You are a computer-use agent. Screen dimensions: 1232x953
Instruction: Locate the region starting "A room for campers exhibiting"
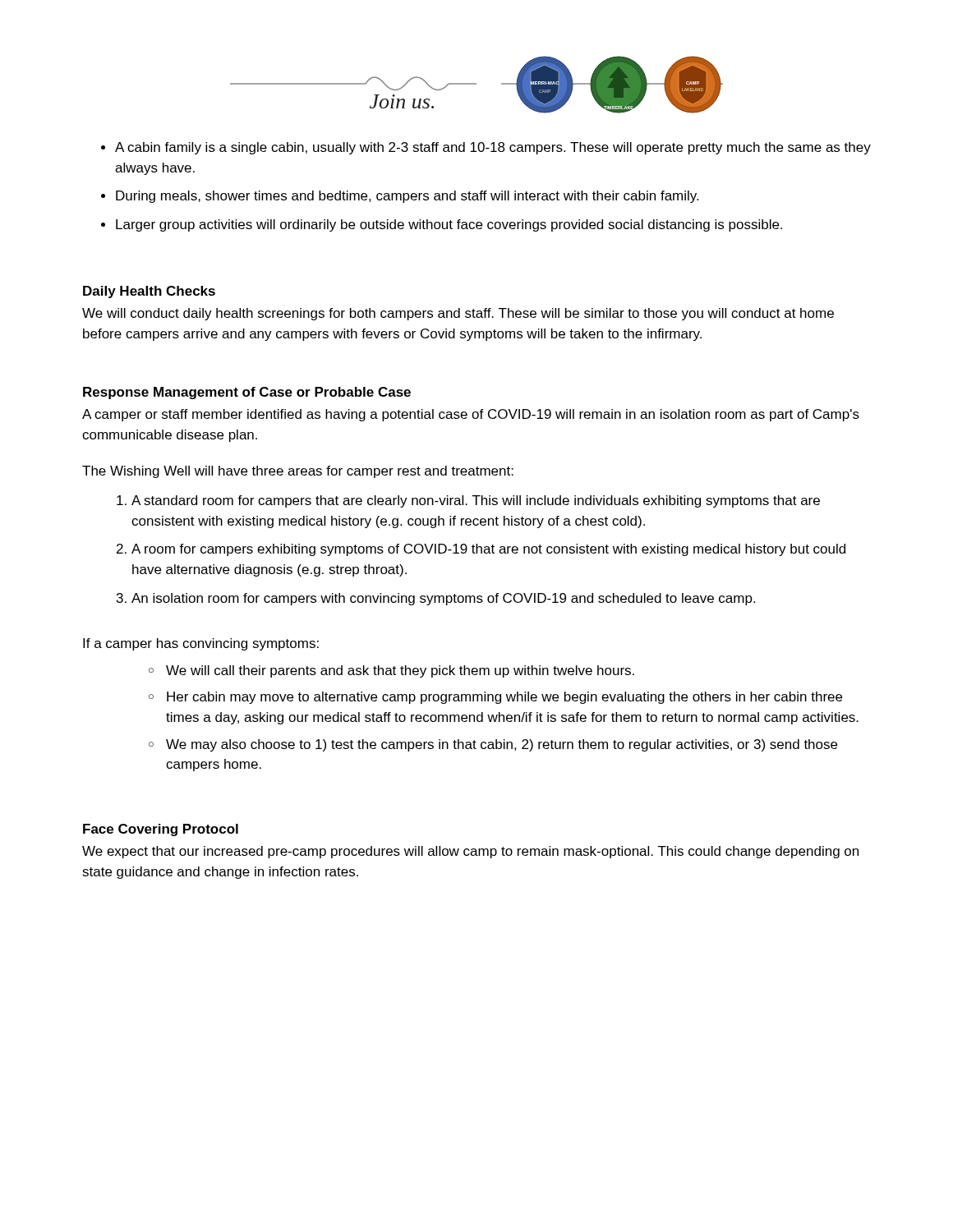489,560
